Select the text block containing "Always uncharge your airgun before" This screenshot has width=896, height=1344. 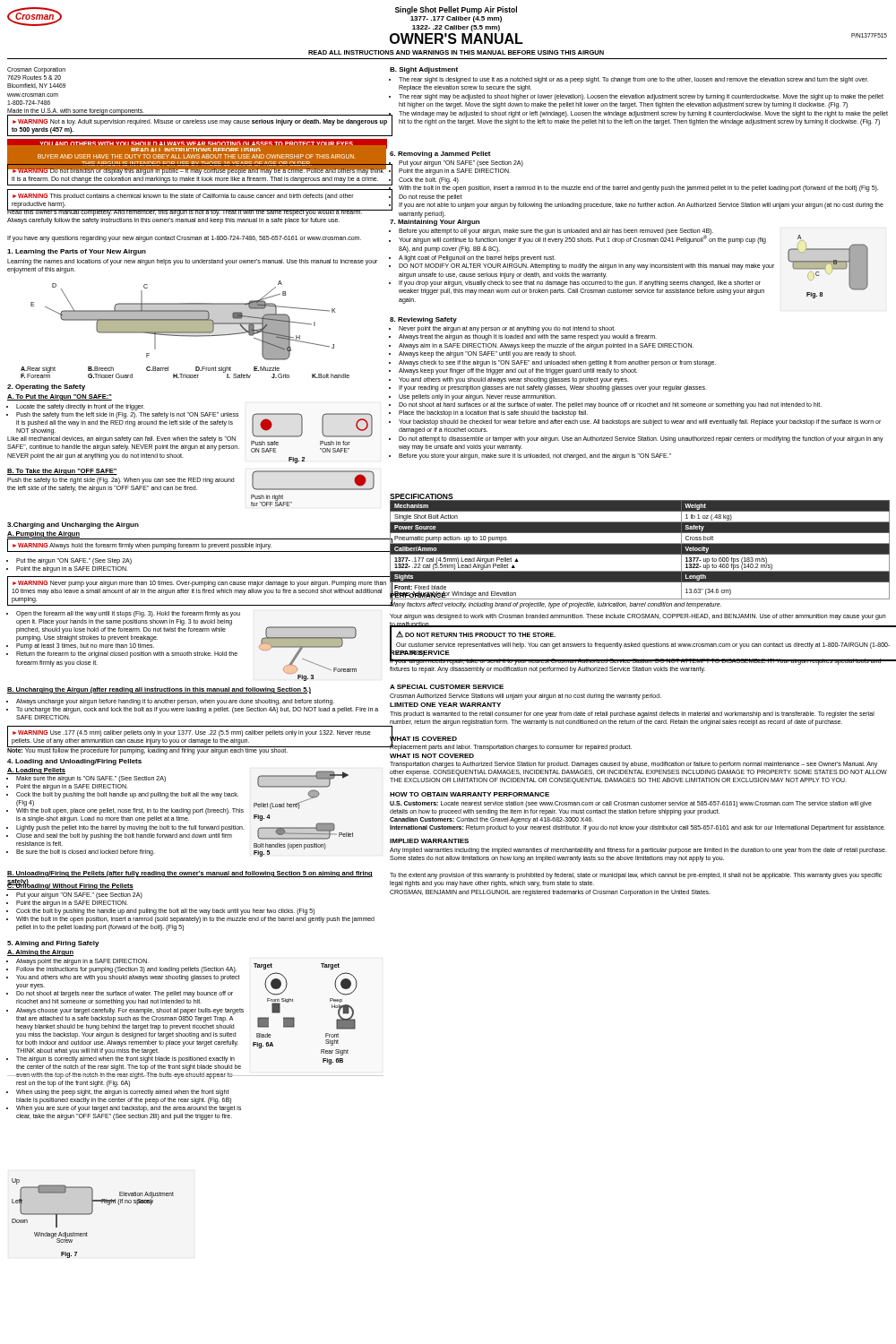(x=195, y=709)
